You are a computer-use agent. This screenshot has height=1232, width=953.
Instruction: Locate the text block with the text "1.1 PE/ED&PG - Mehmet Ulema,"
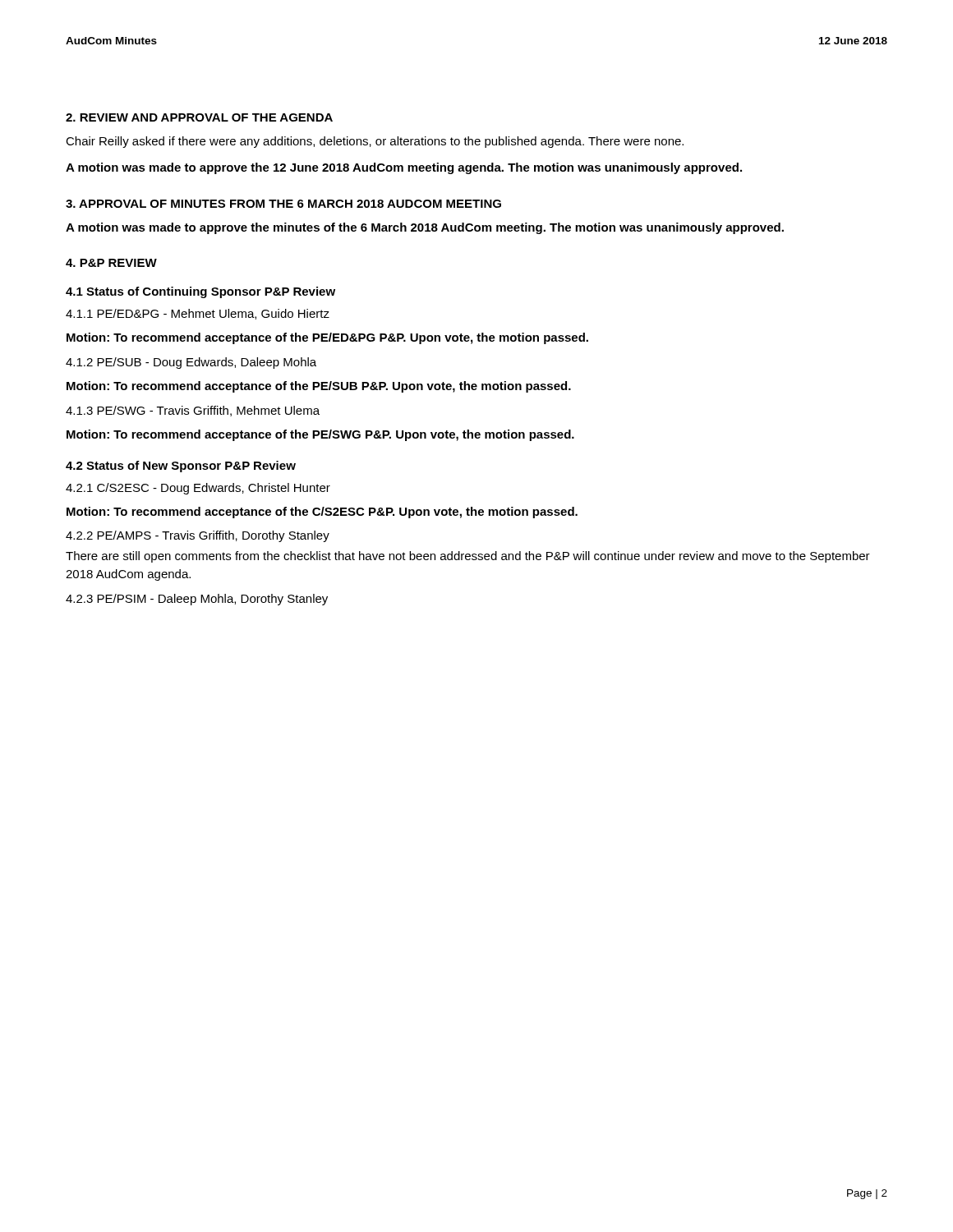198,314
